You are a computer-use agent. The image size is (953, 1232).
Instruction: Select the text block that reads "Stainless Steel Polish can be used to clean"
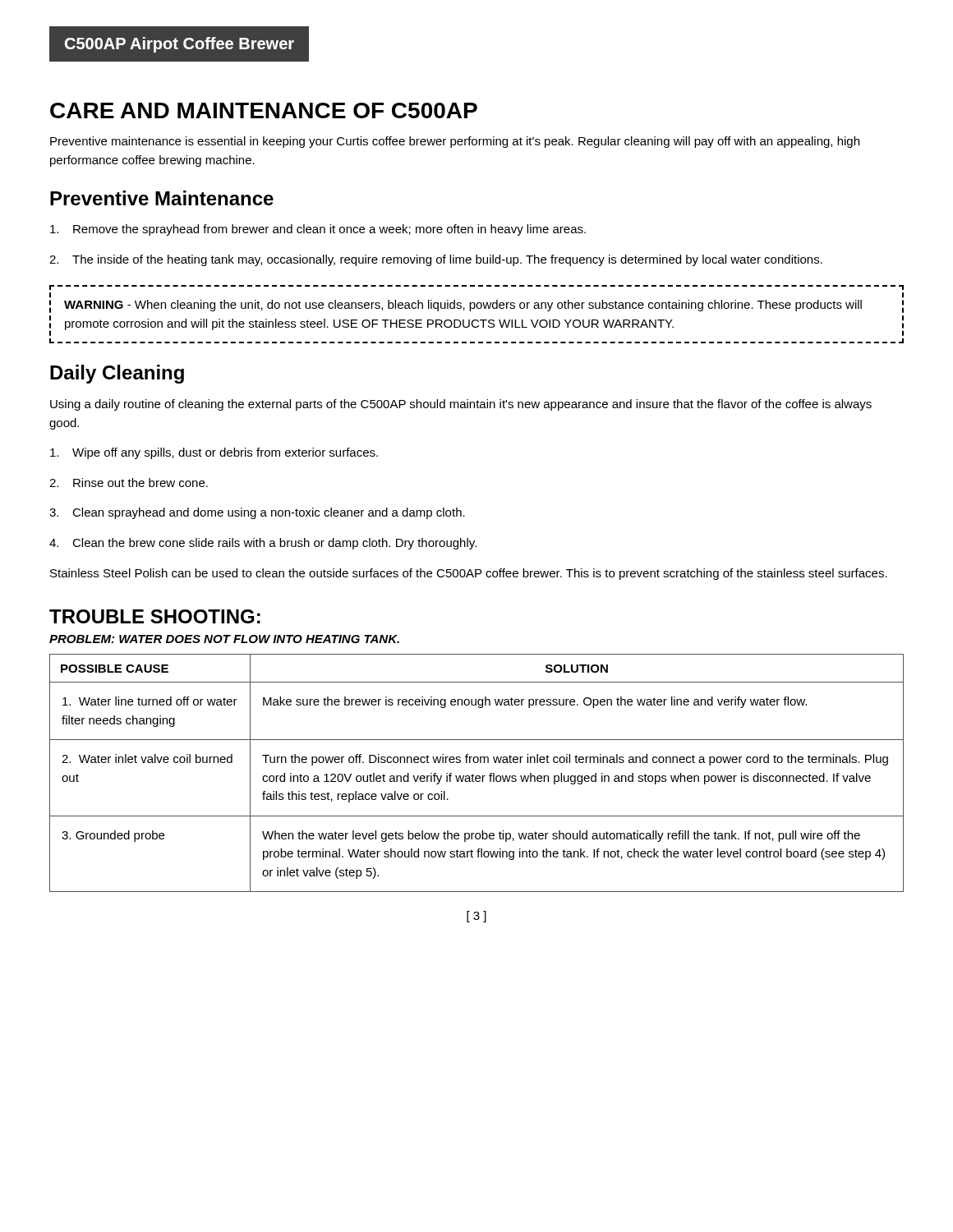click(x=476, y=573)
